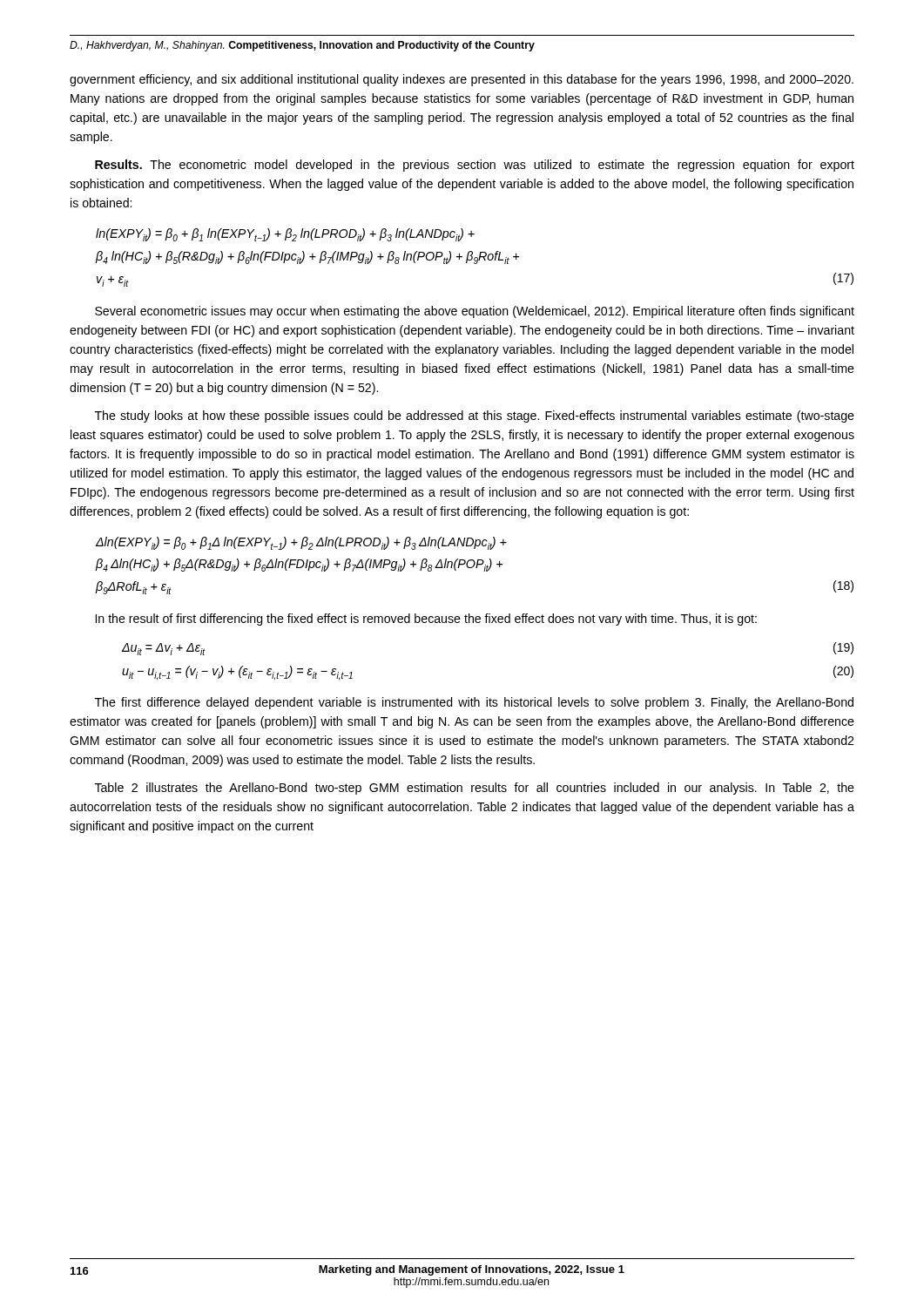Click on the text starting "uit − ui,t−1 ="
Image resolution: width=924 pixels, height=1307 pixels.
coord(231,673)
